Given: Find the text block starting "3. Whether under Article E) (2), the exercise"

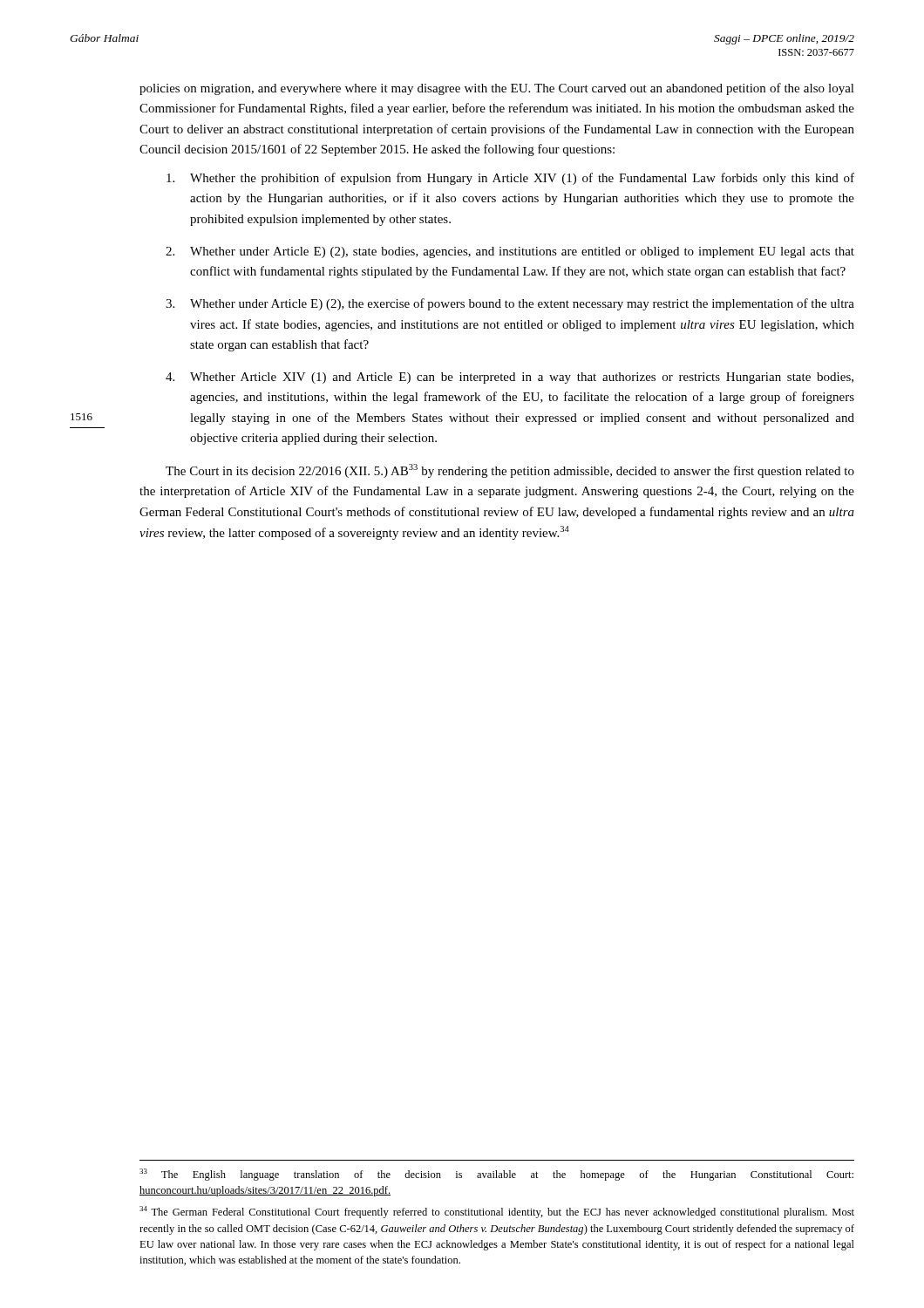Looking at the screenshot, I should point(510,324).
